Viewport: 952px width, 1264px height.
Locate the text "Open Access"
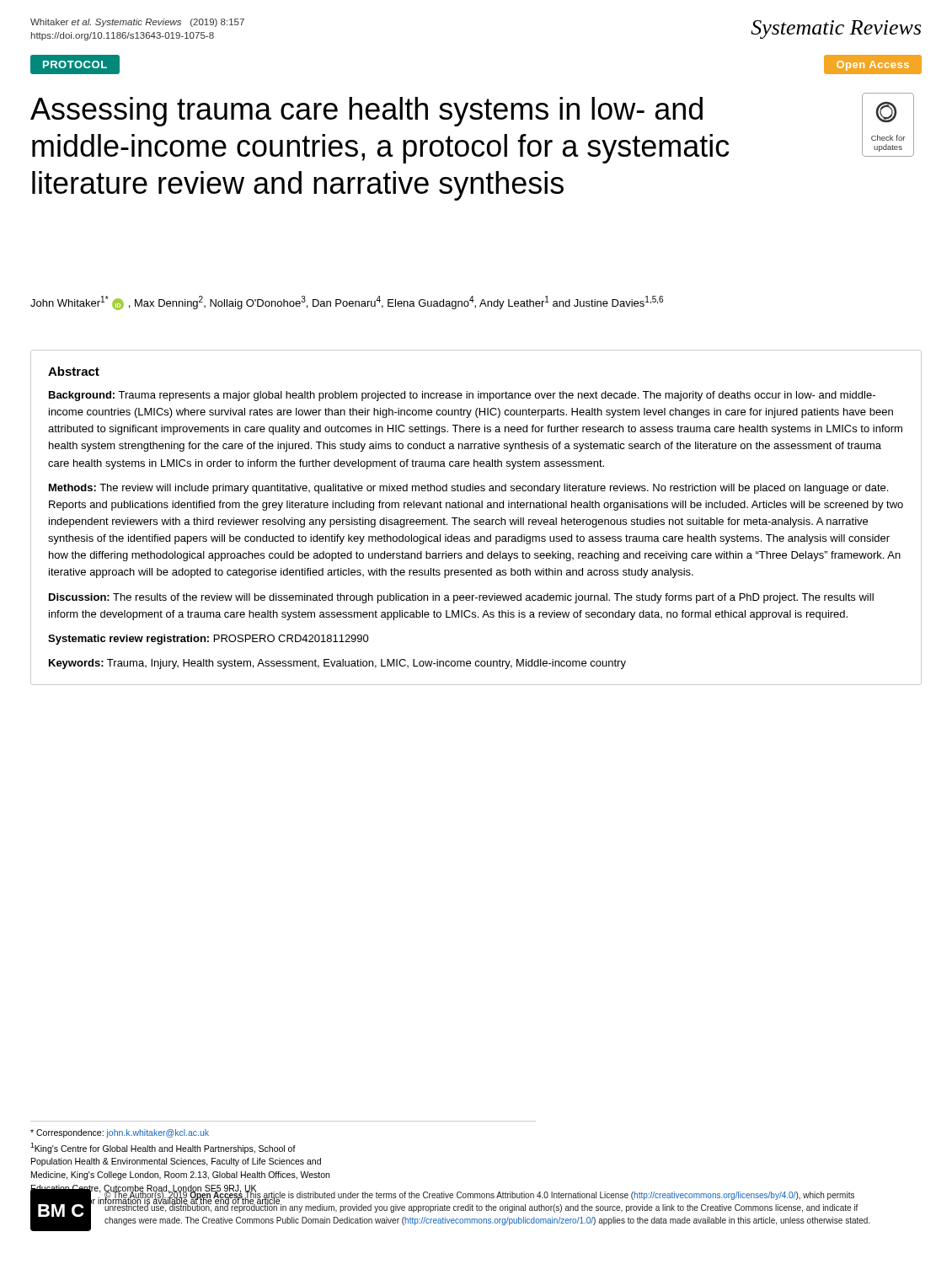click(873, 64)
